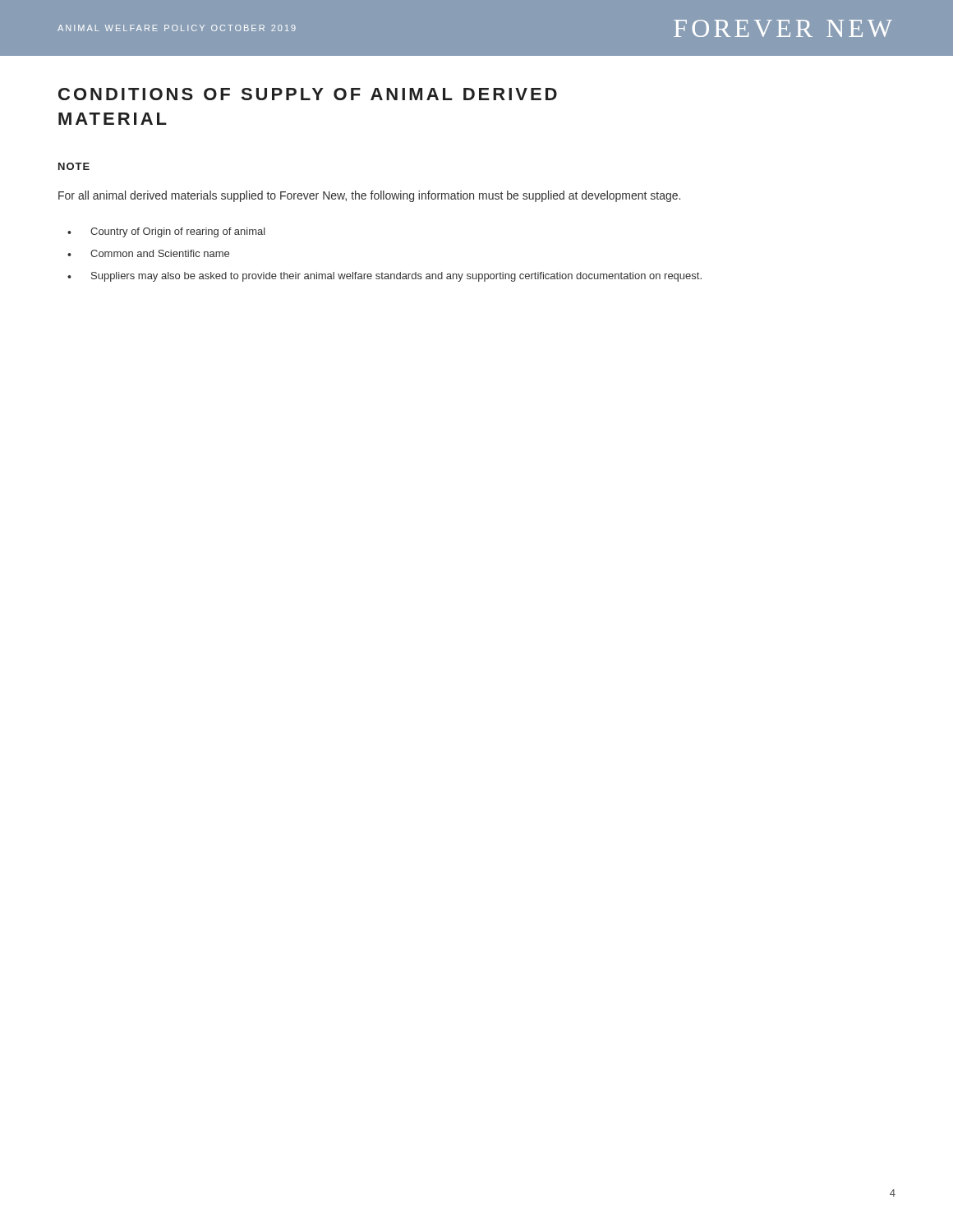The image size is (953, 1232).
Task: Click on the list item with the text "Common and Scientific name"
Action: (160, 253)
